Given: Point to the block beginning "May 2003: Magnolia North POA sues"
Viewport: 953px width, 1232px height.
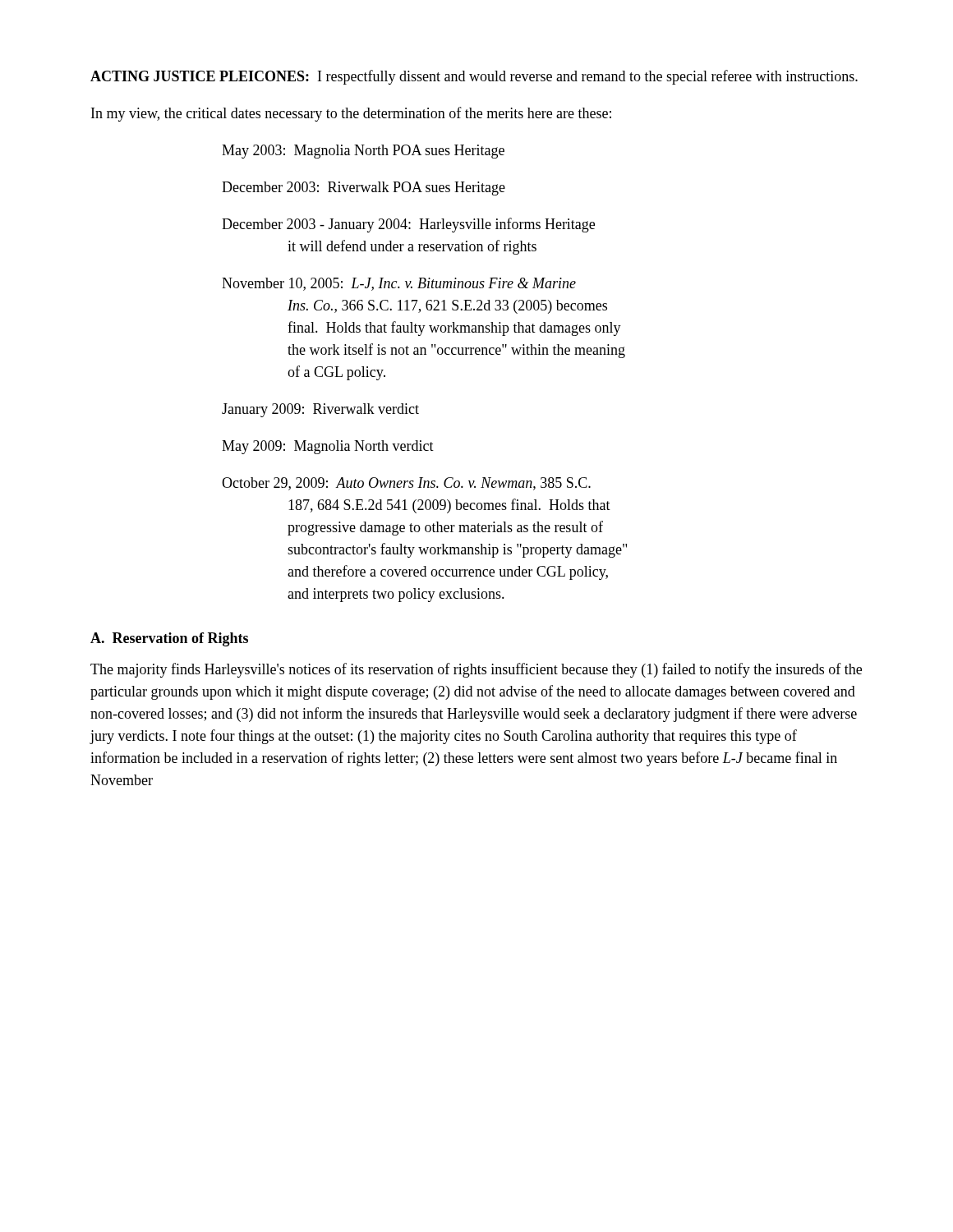Looking at the screenshot, I should click(363, 150).
